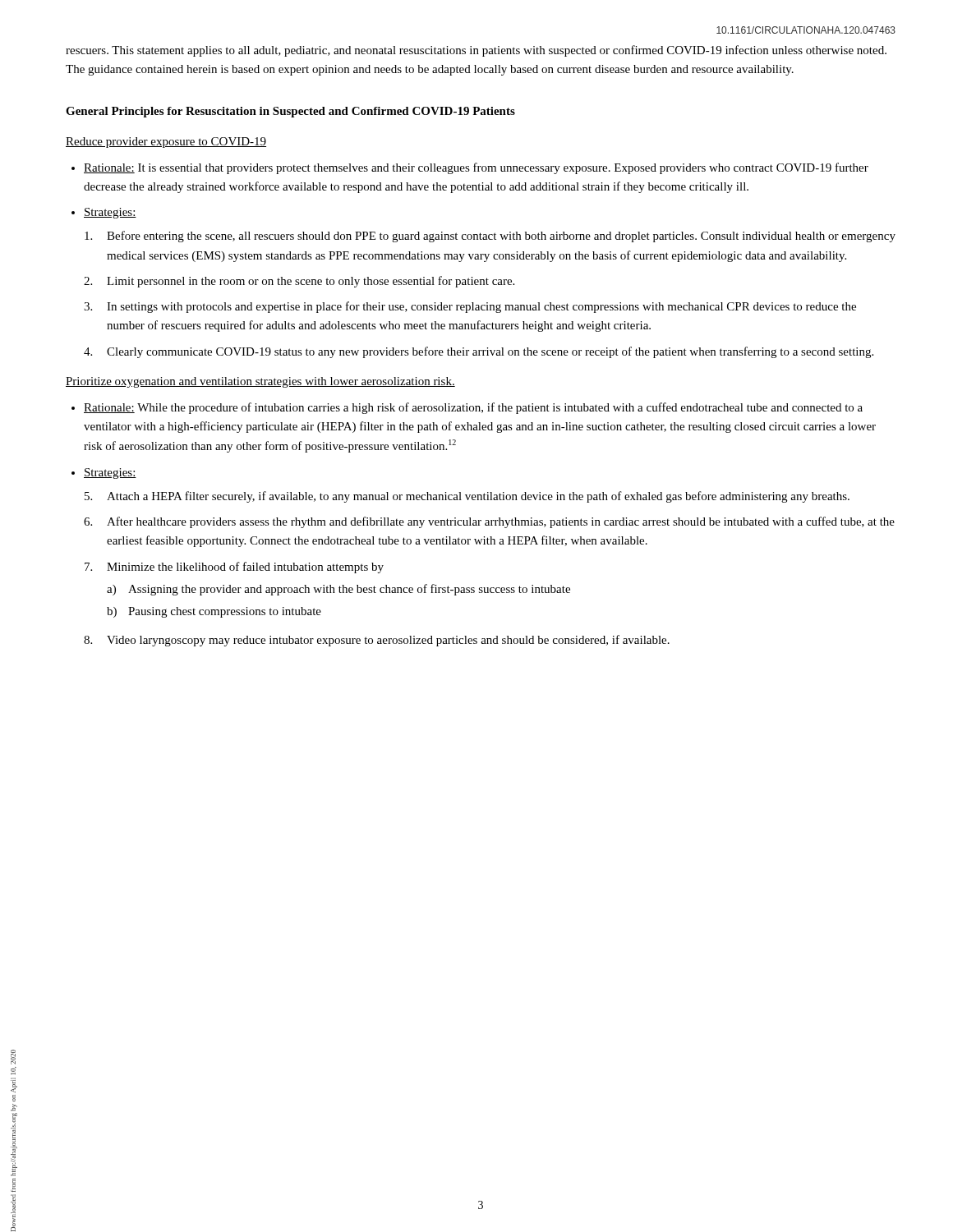Locate the passage starting "Strategies: 1. Before entering the scene, all"

(490, 283)
